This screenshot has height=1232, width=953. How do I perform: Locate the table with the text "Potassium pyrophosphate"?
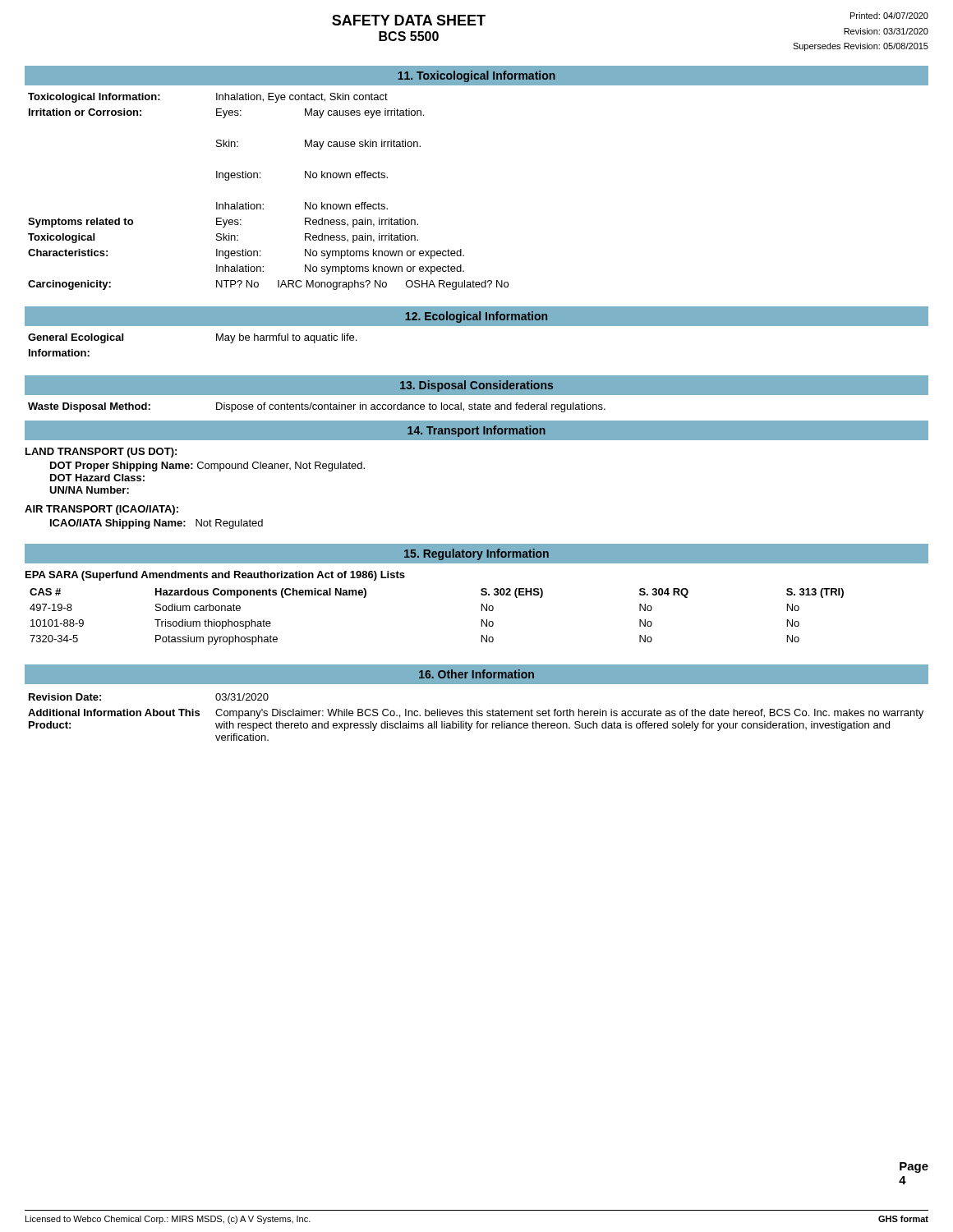pyautogui.click(x=476, y=615)
